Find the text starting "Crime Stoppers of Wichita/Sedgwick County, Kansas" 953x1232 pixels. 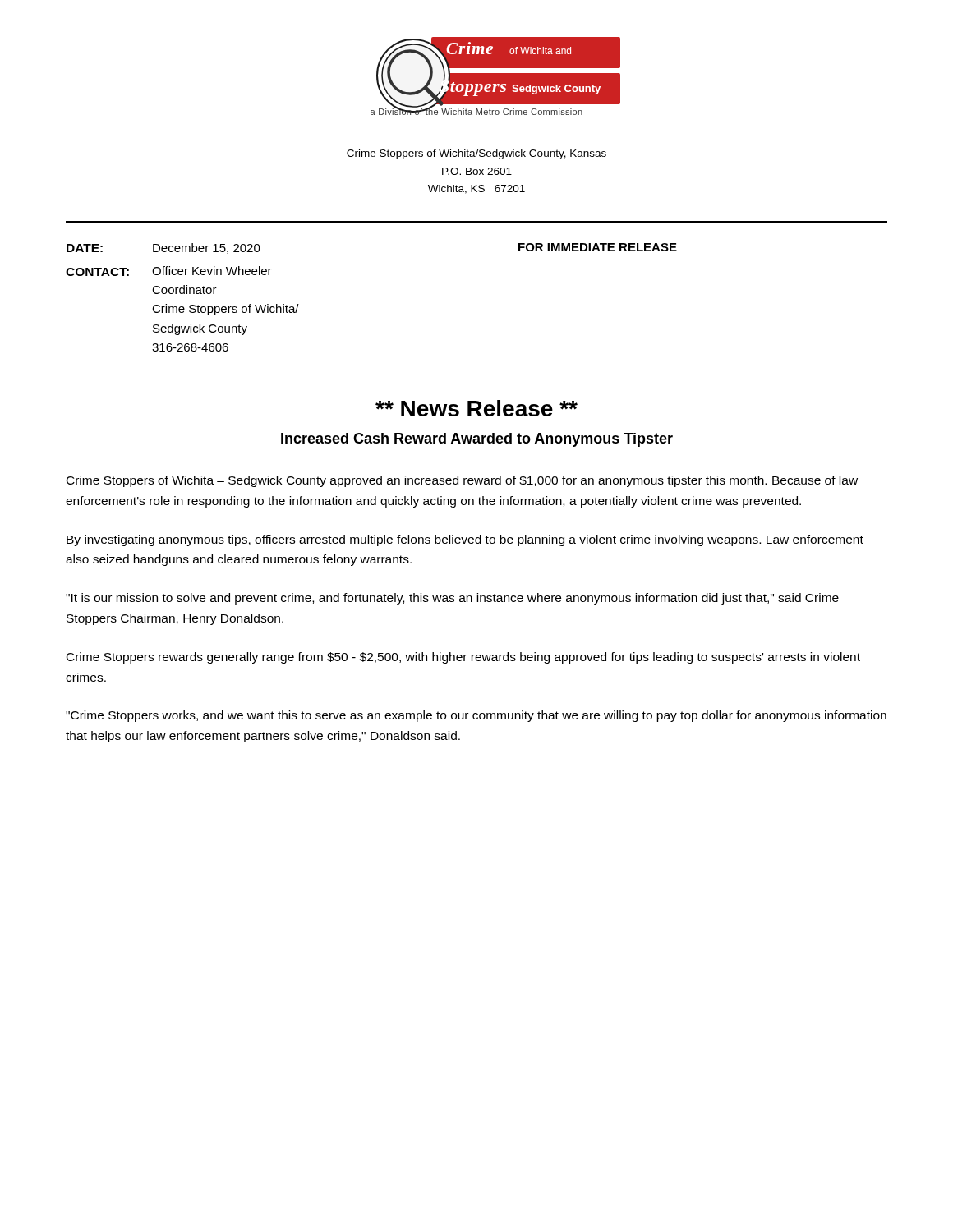[x=476, y=171]
